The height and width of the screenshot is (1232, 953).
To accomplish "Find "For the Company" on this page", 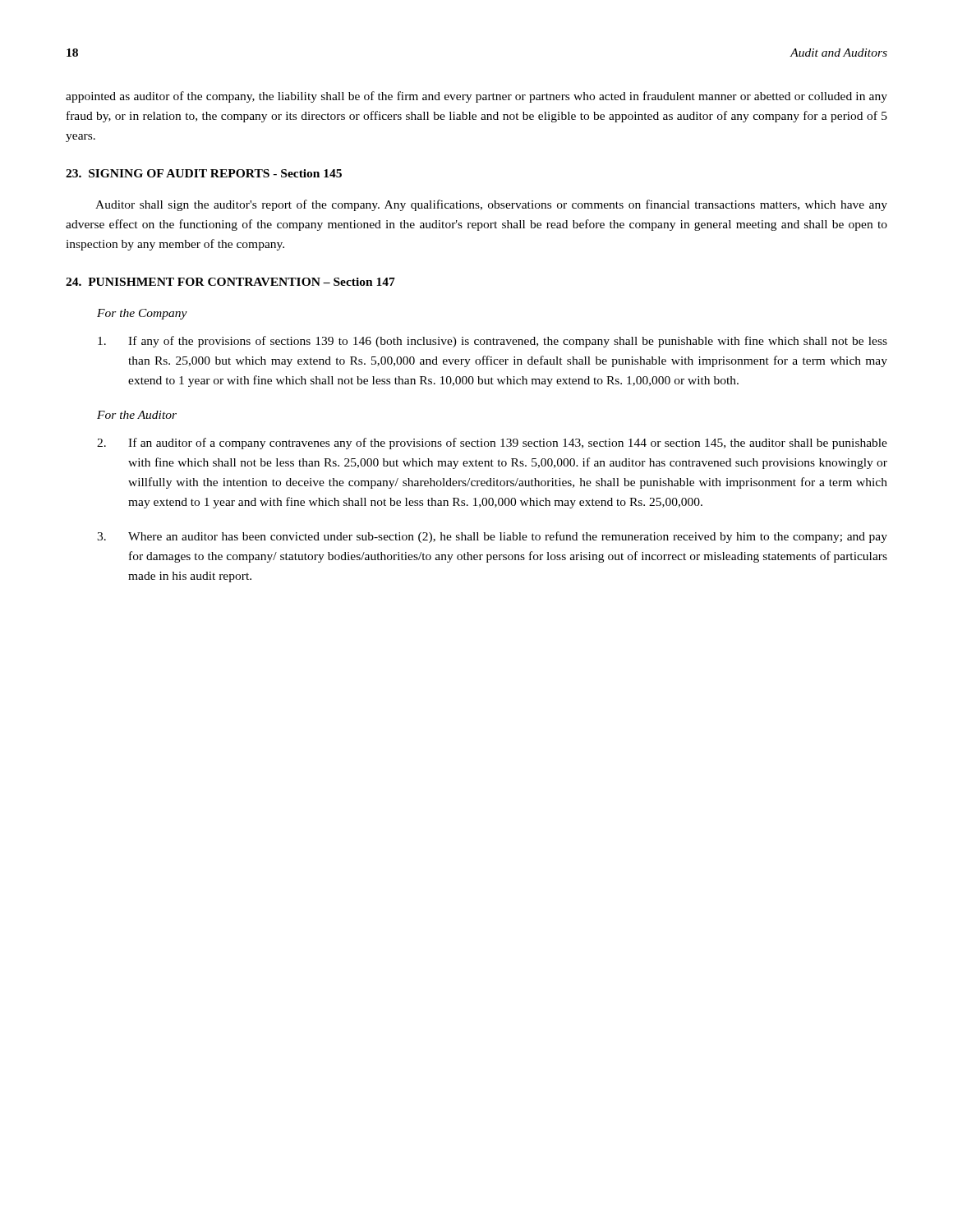I will tap(142, 313).
